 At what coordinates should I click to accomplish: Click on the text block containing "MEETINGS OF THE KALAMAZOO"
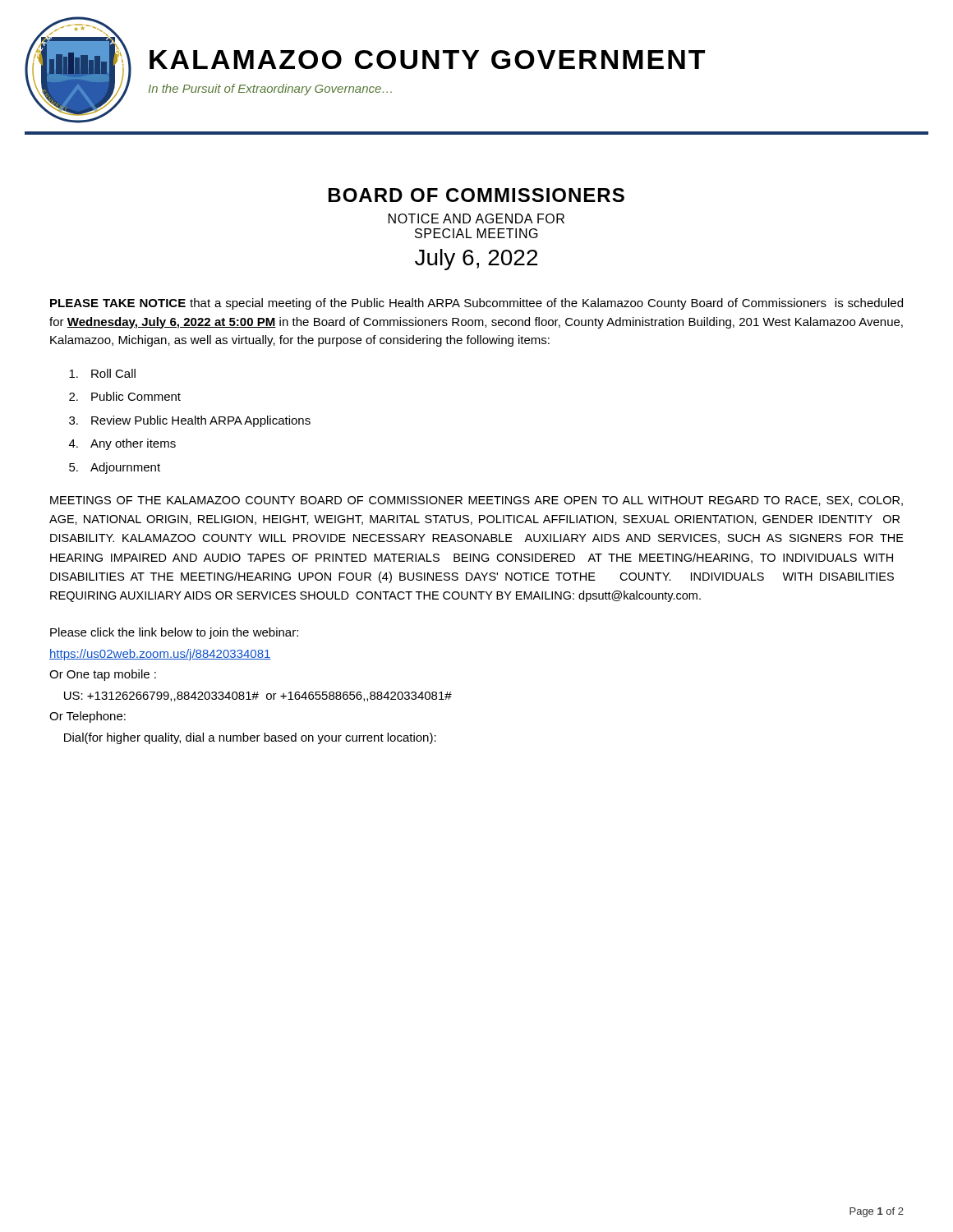tap(476, 548)
